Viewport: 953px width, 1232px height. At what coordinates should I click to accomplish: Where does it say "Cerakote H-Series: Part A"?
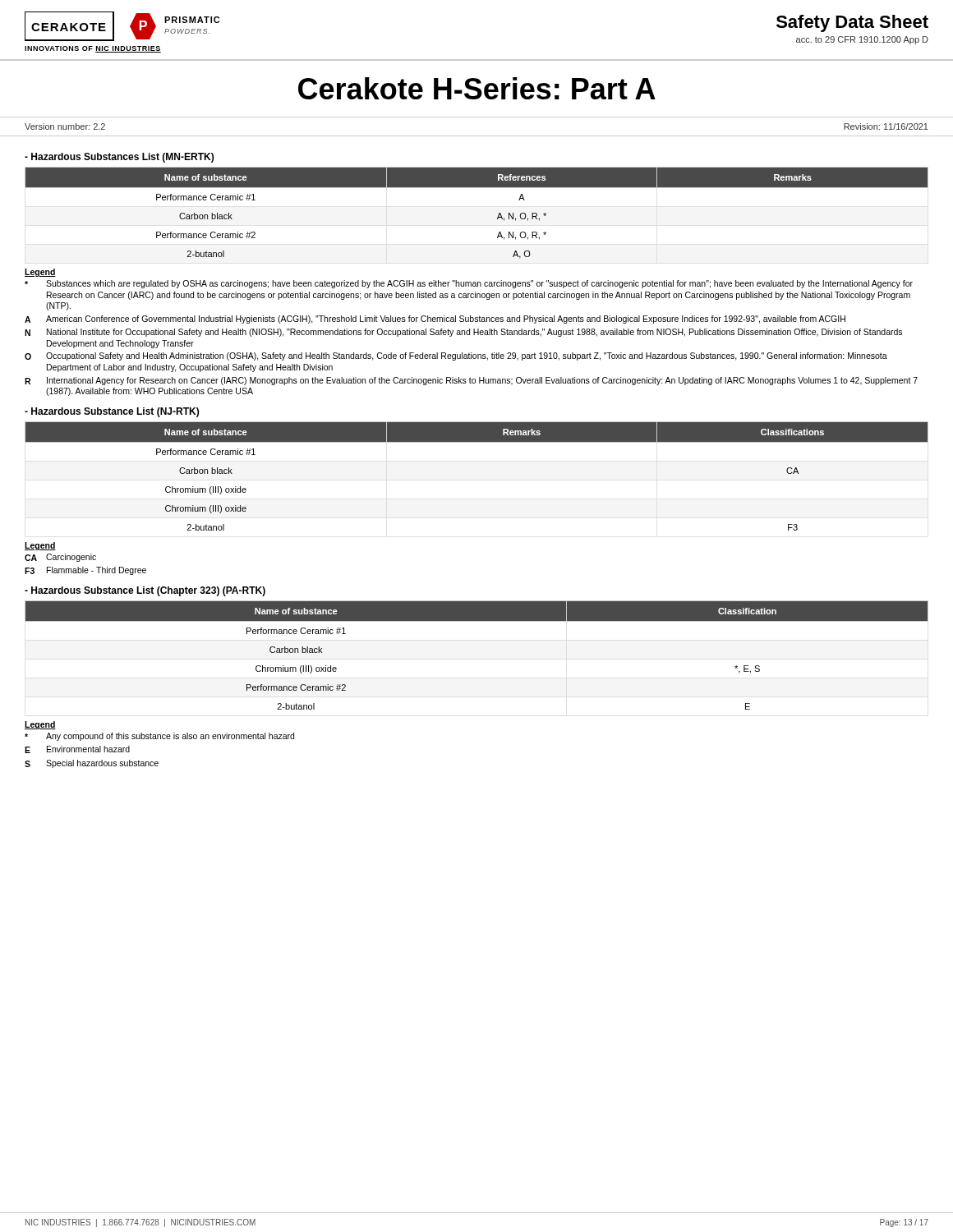[x=476, y=89]
